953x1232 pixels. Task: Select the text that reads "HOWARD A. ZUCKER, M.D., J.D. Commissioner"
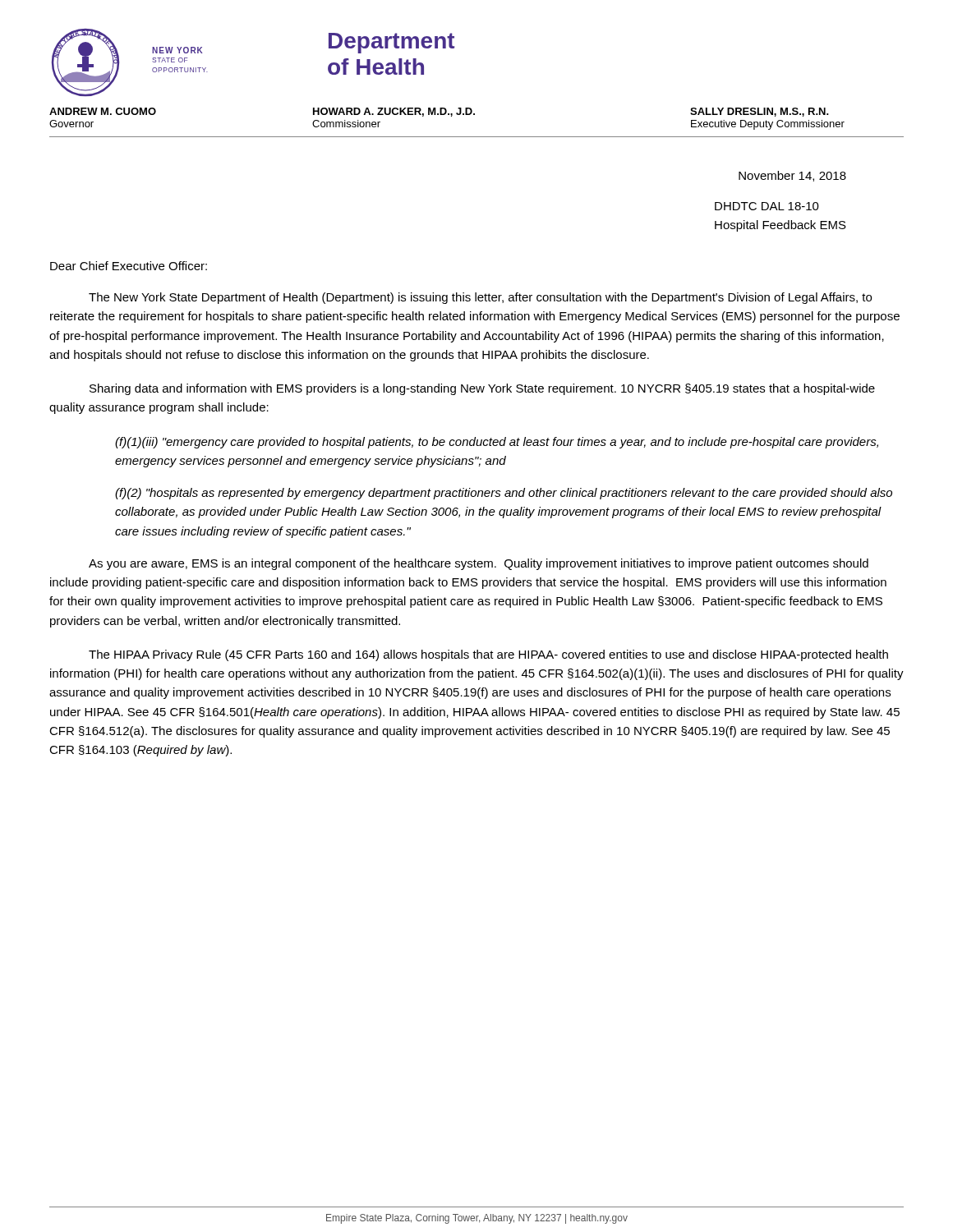394,112
